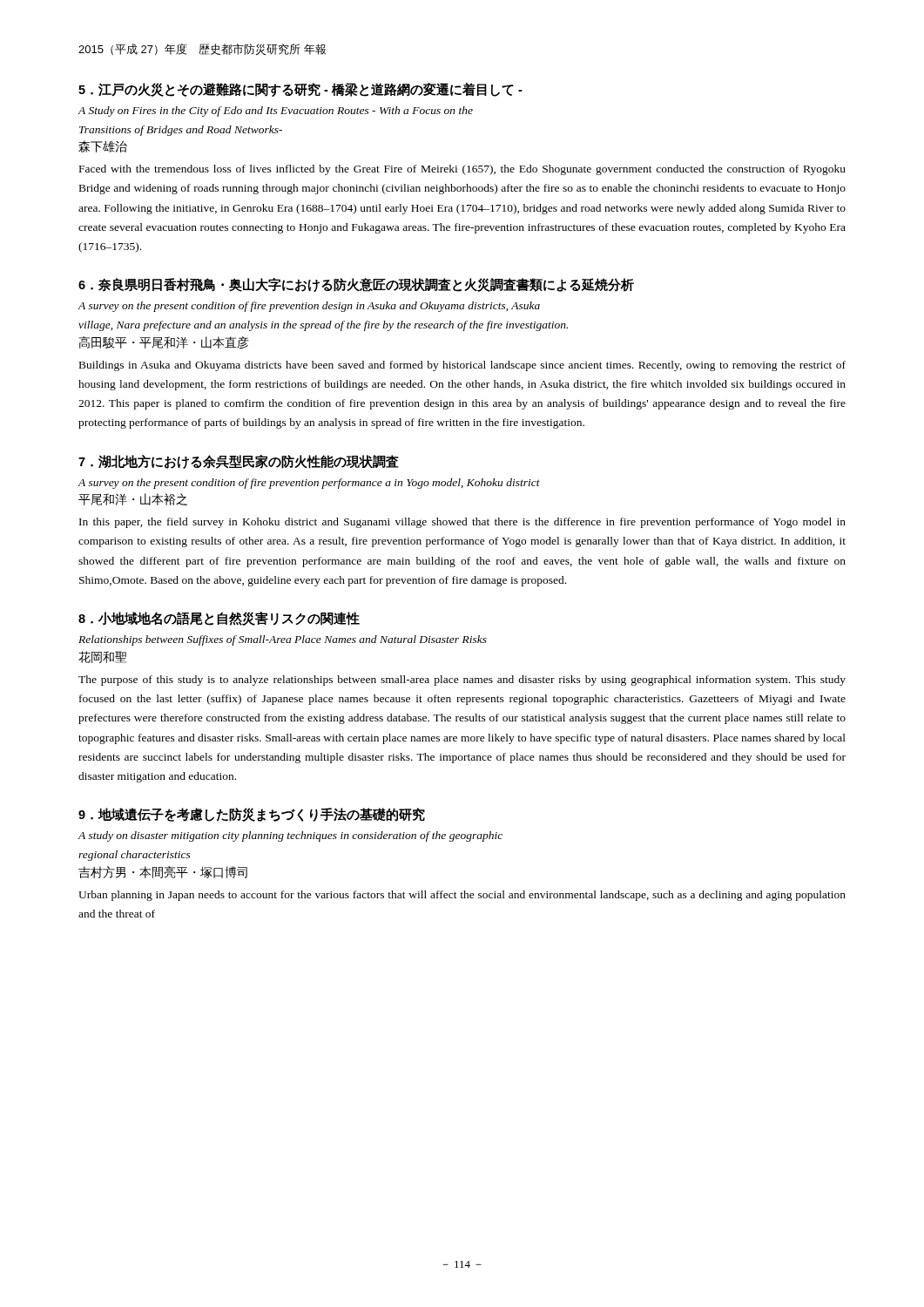Point to the element starting "Transitions of Bridges and Road"

180,129
